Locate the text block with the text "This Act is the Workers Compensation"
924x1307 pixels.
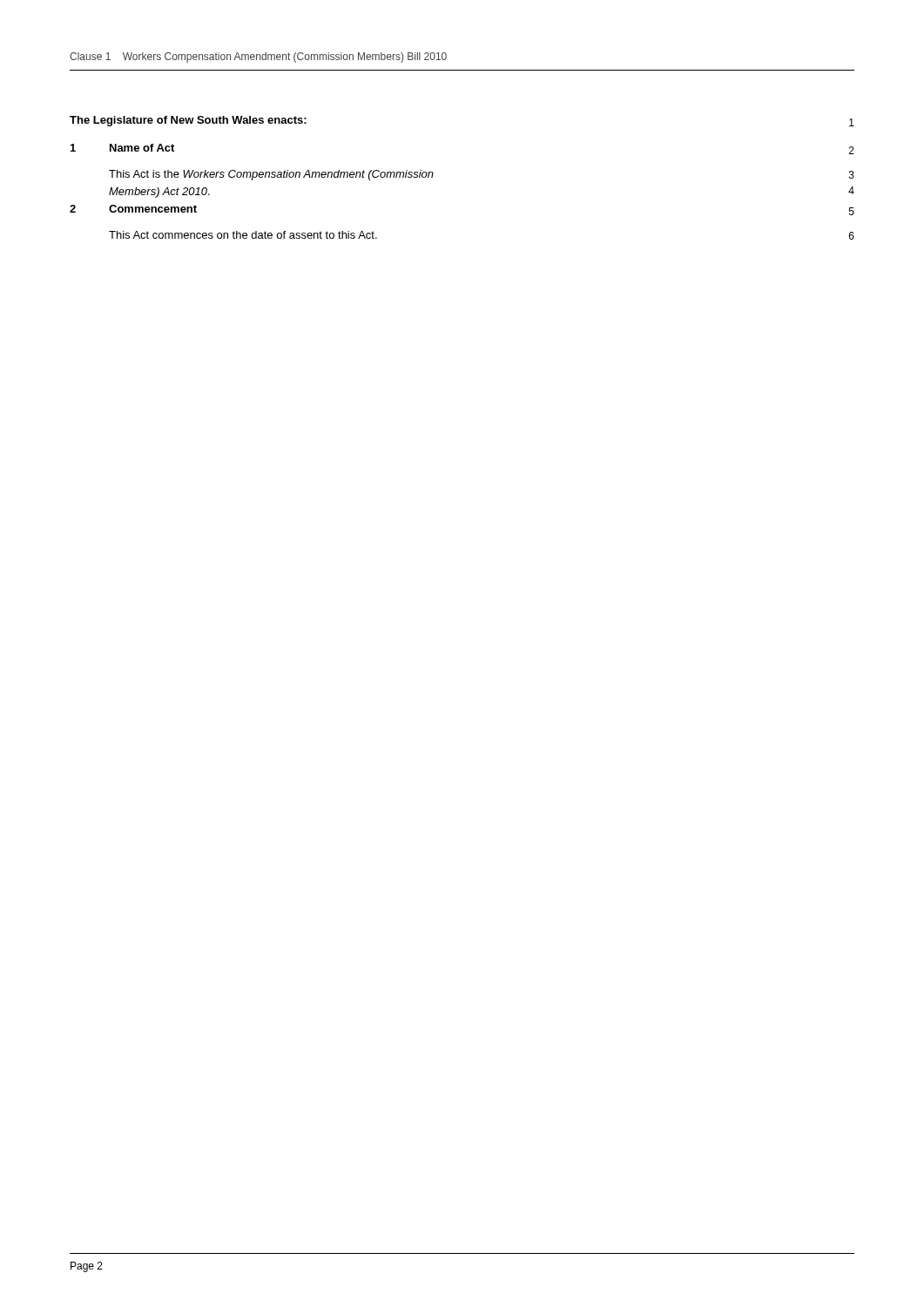tap(271, 183)
